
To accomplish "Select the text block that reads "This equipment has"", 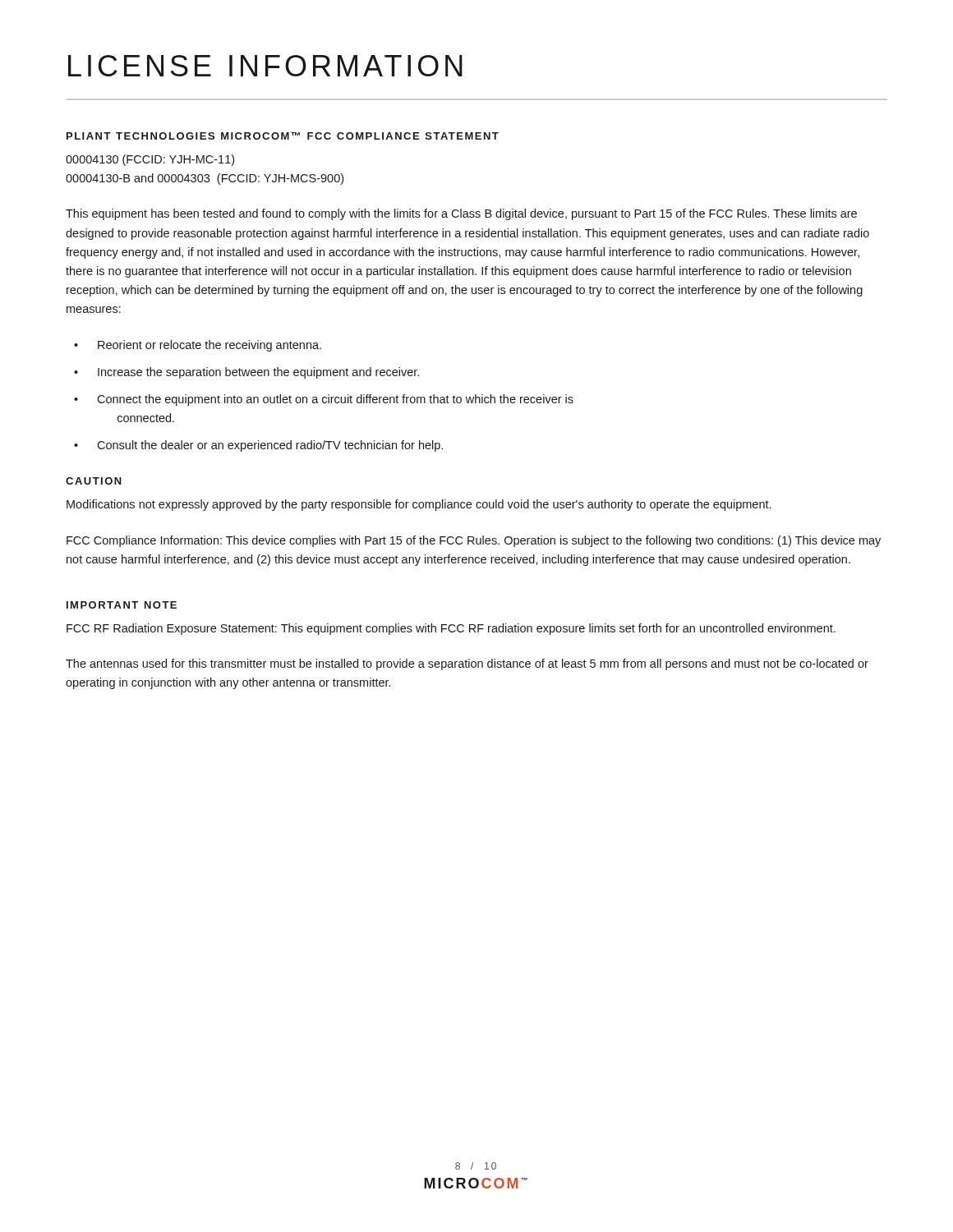I will pyautogui.click(x=476, y=262).
